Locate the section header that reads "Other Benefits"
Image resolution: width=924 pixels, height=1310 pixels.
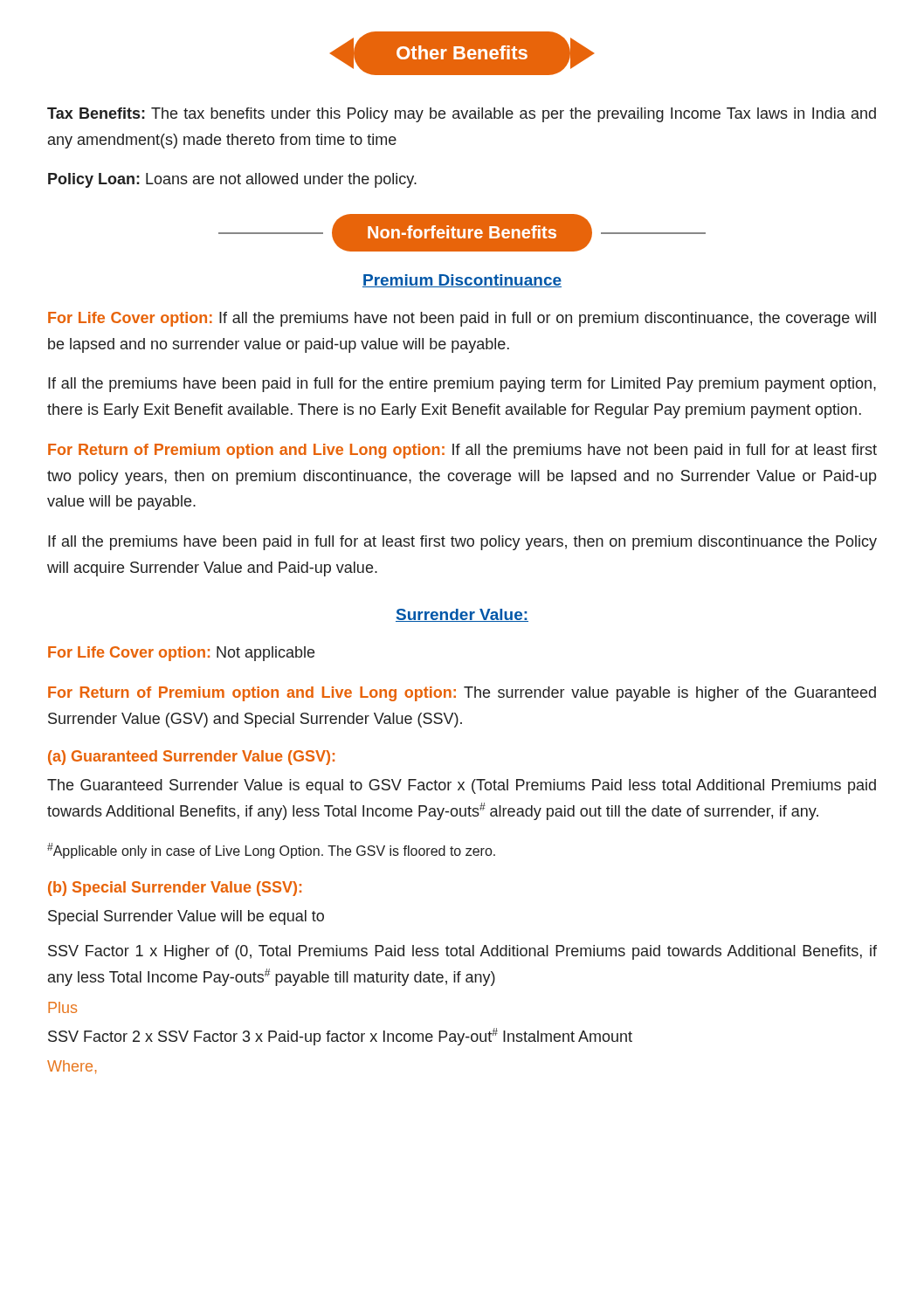462,53
